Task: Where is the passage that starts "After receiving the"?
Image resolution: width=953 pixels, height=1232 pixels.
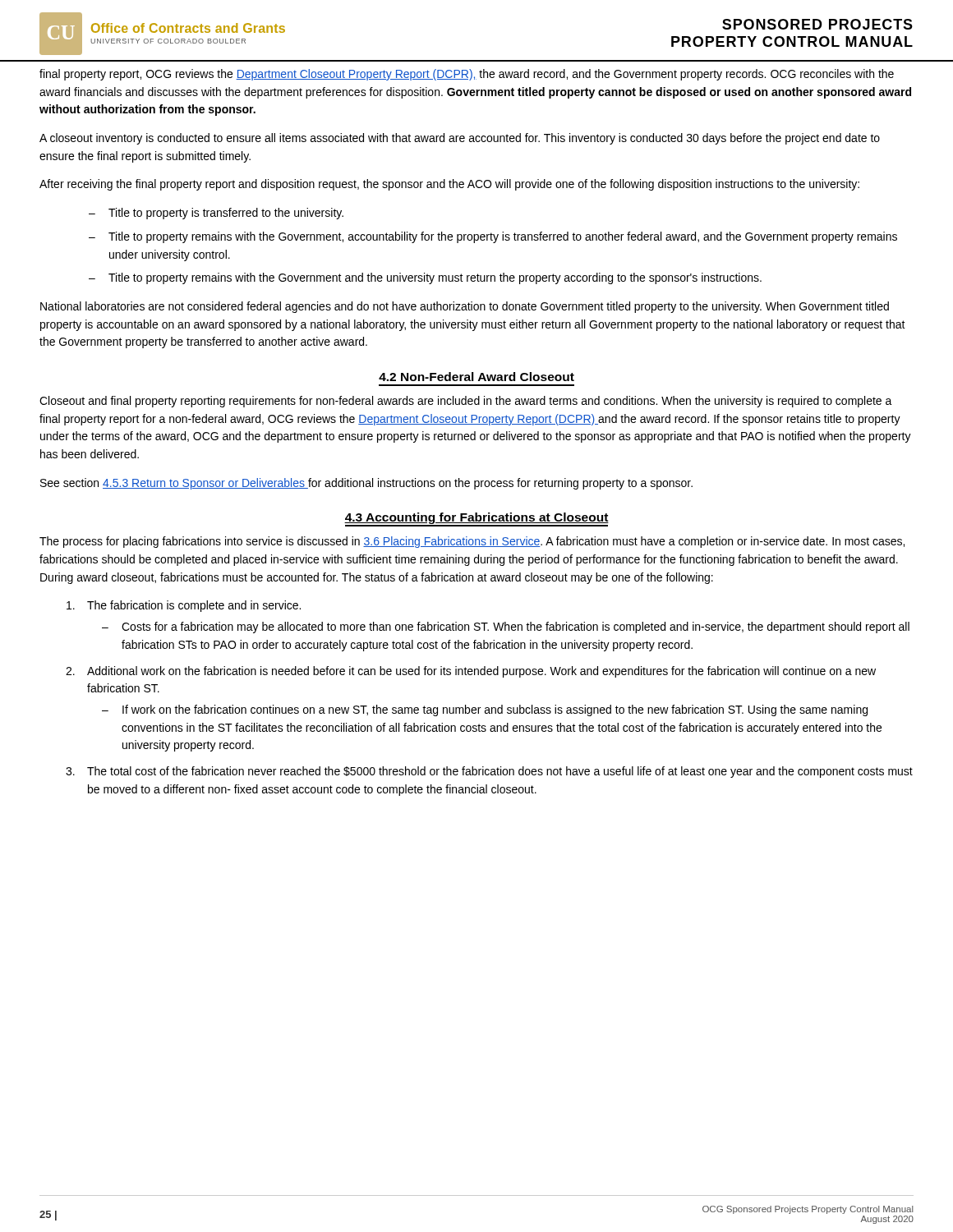Action: (450, 184)
